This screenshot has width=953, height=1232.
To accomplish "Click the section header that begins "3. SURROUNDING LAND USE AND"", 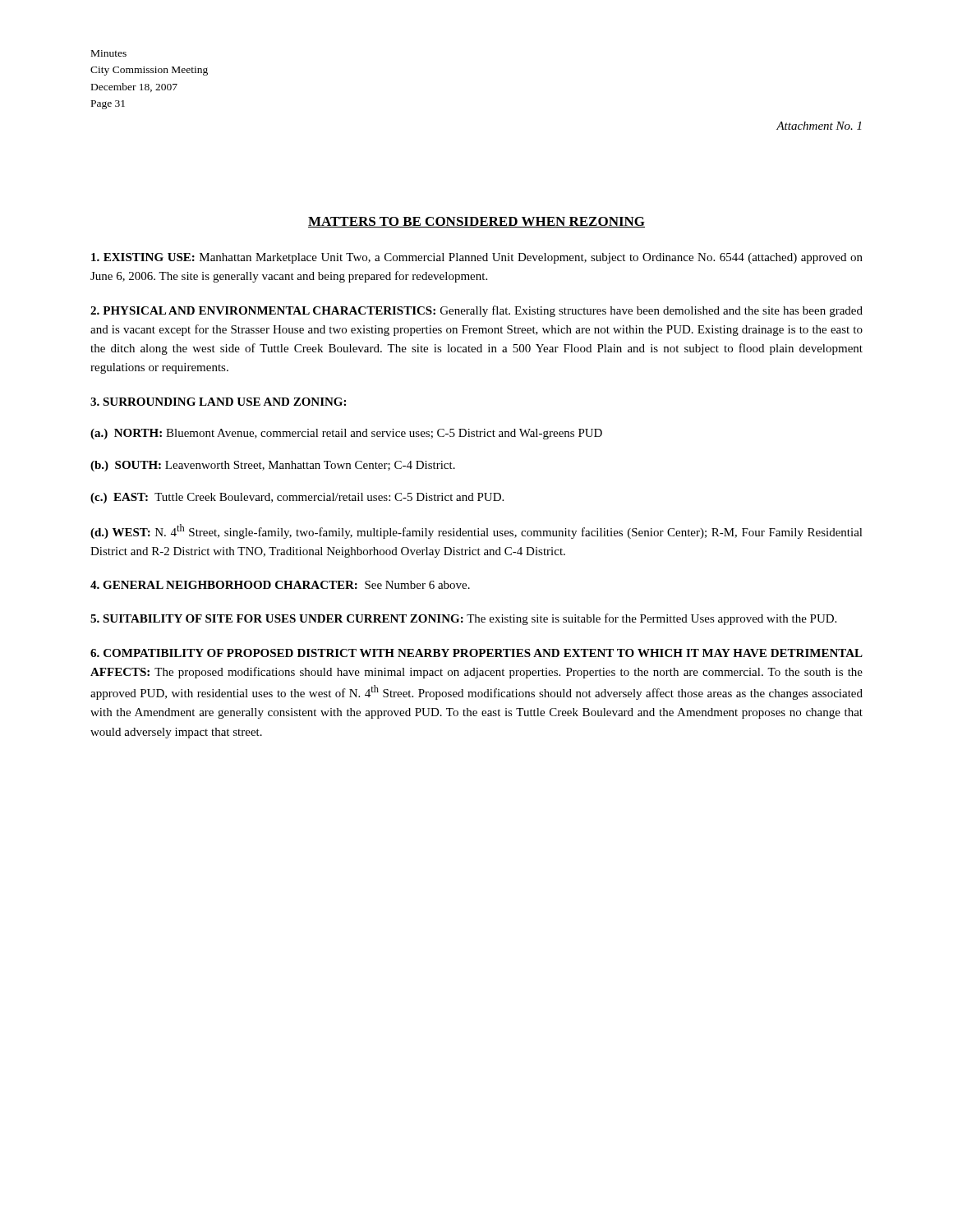I will point(218,402).
